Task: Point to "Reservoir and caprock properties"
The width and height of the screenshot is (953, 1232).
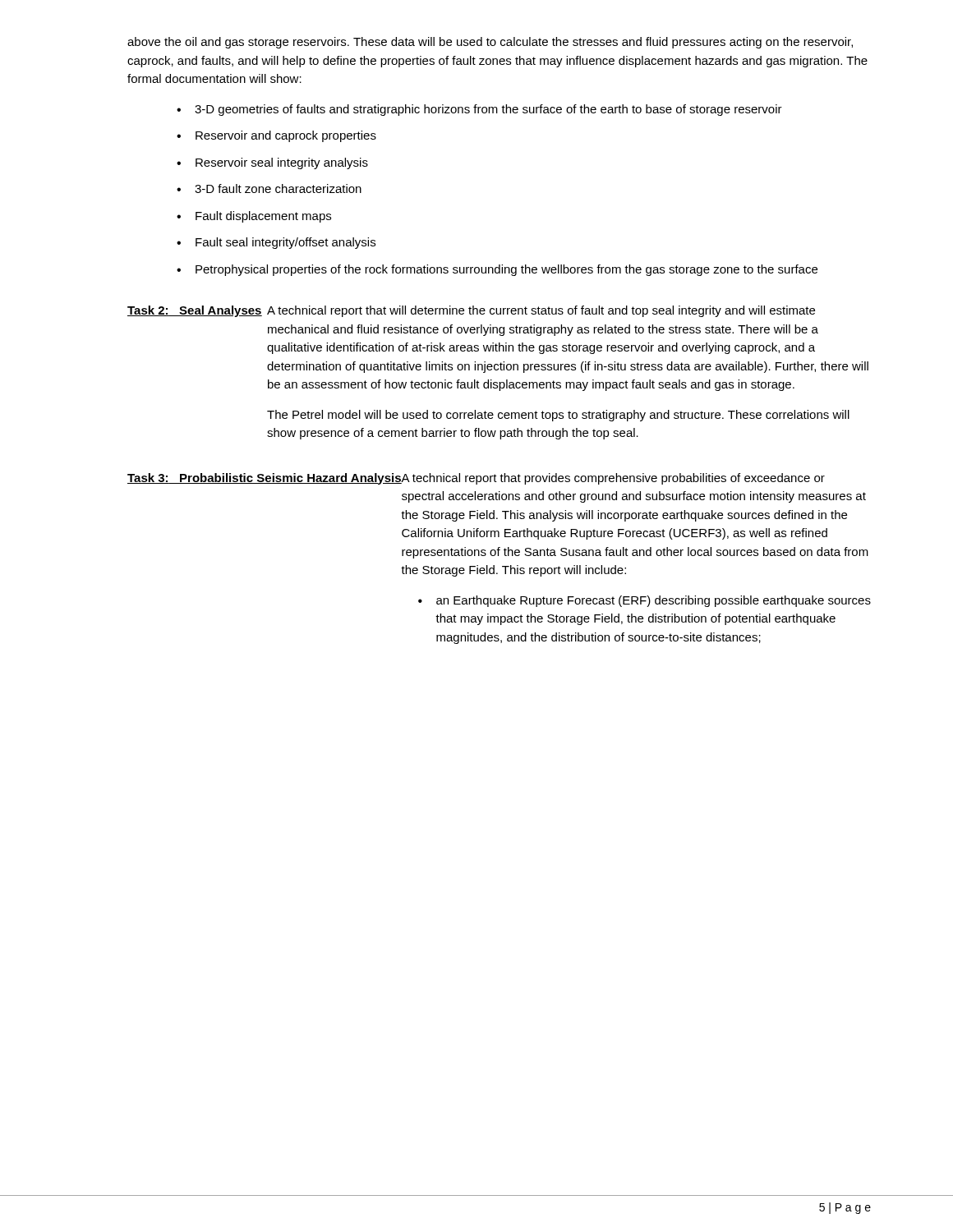Action: tap(285, 135)
